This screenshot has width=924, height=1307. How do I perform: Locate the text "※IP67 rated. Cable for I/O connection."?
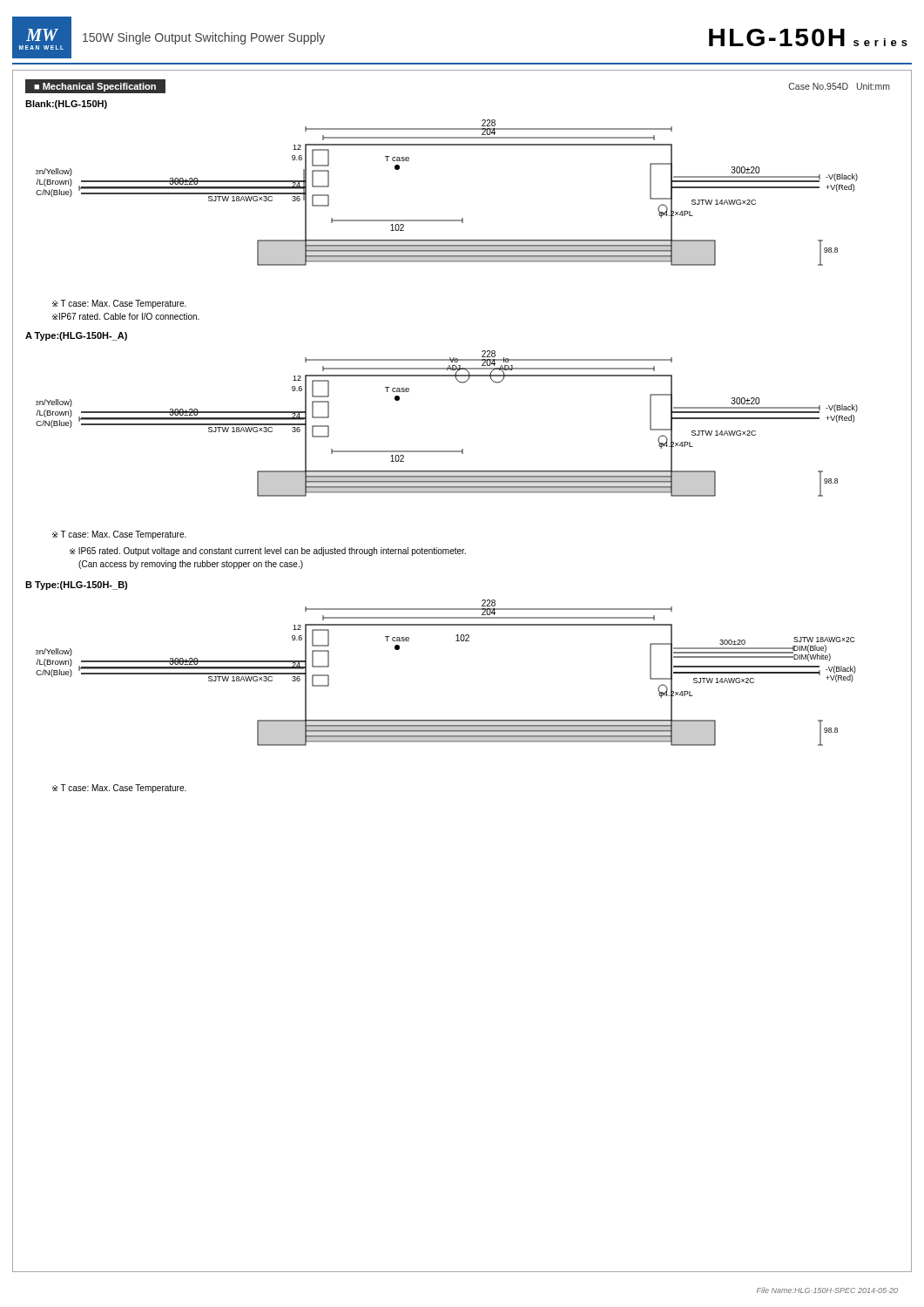tap(126, 317)
